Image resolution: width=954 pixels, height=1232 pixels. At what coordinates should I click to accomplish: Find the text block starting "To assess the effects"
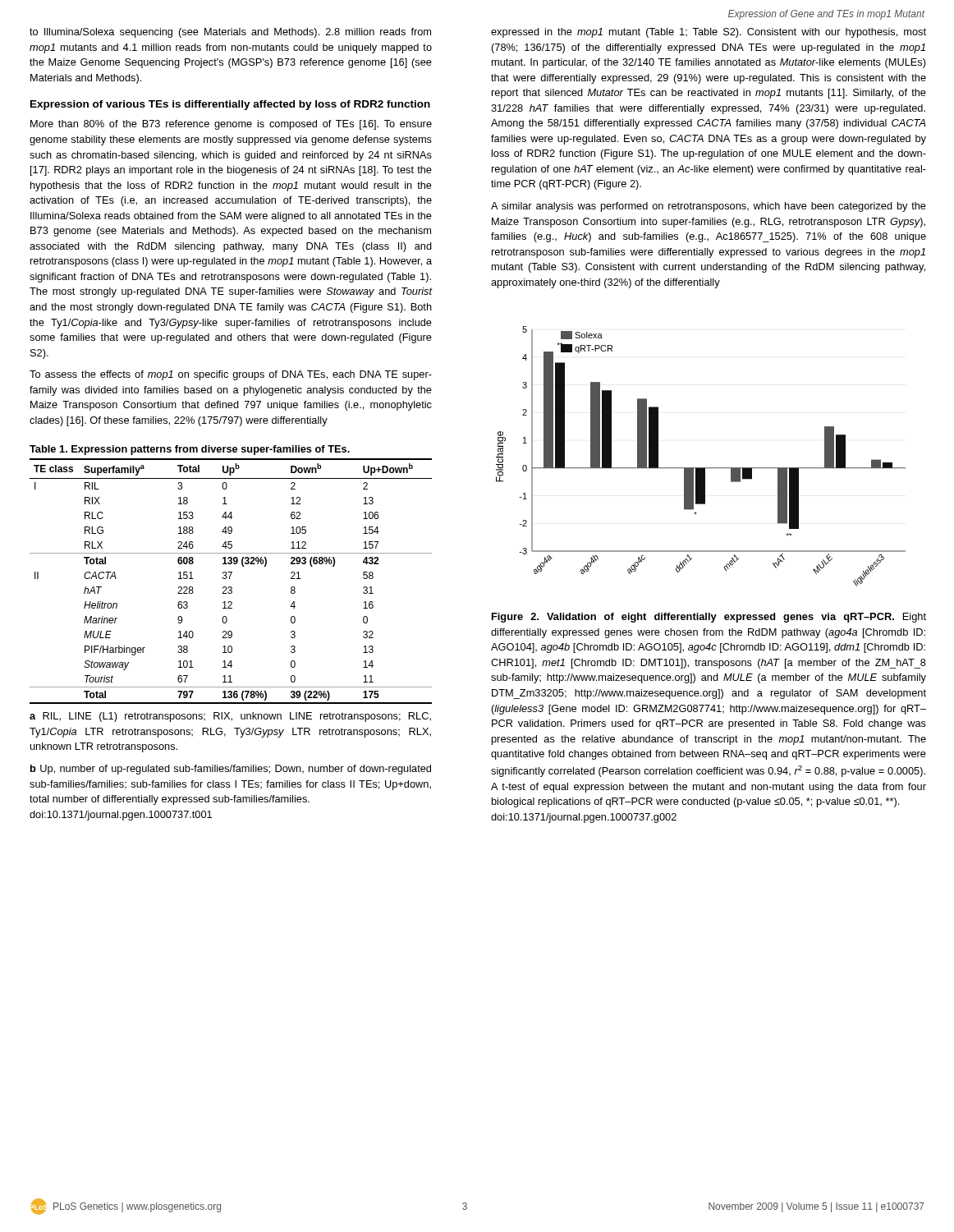[x=231, y=398]
